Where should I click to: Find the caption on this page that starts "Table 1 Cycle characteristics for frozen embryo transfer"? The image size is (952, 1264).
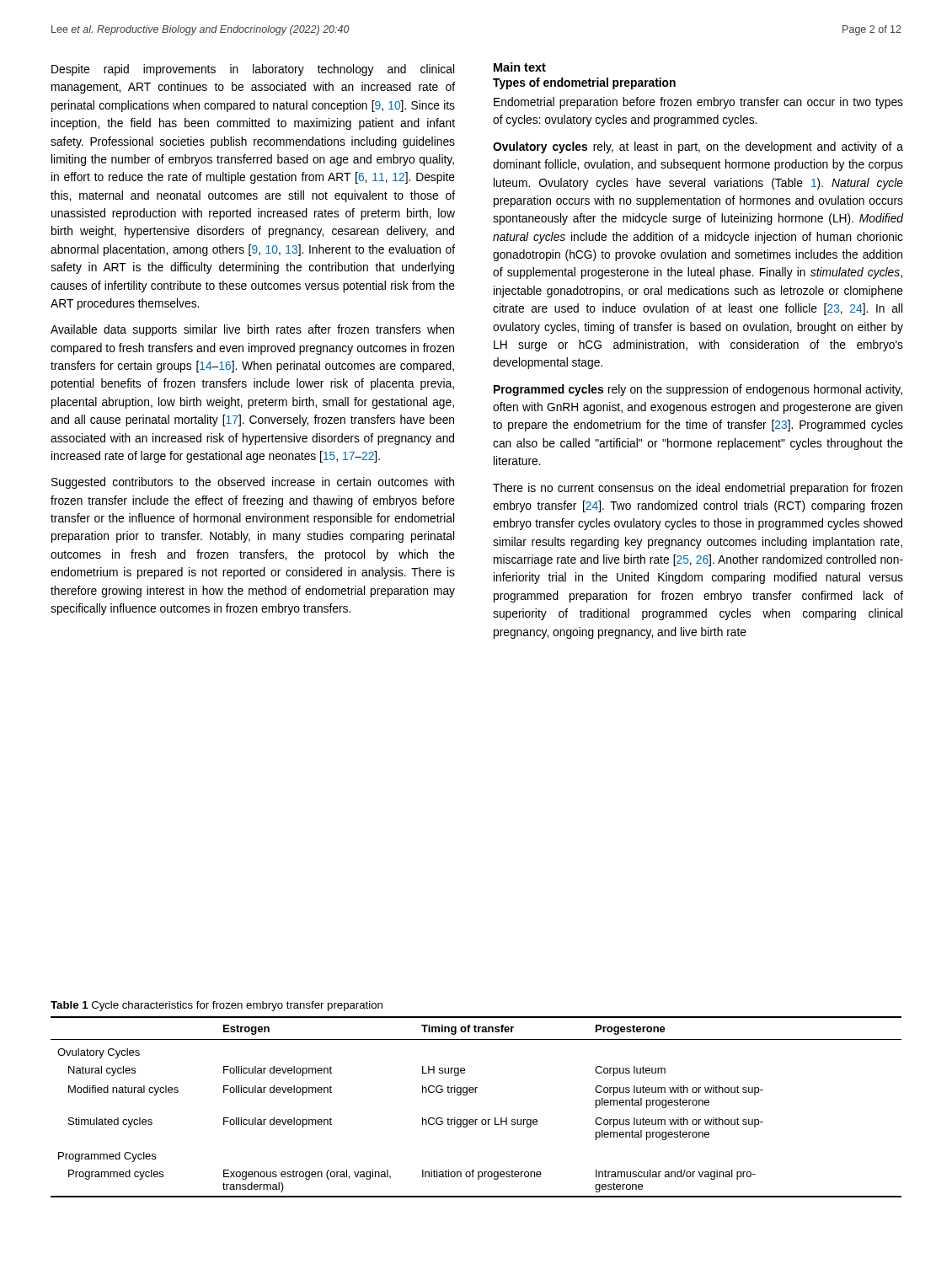pyautogui.click(x=217, y=1005)
